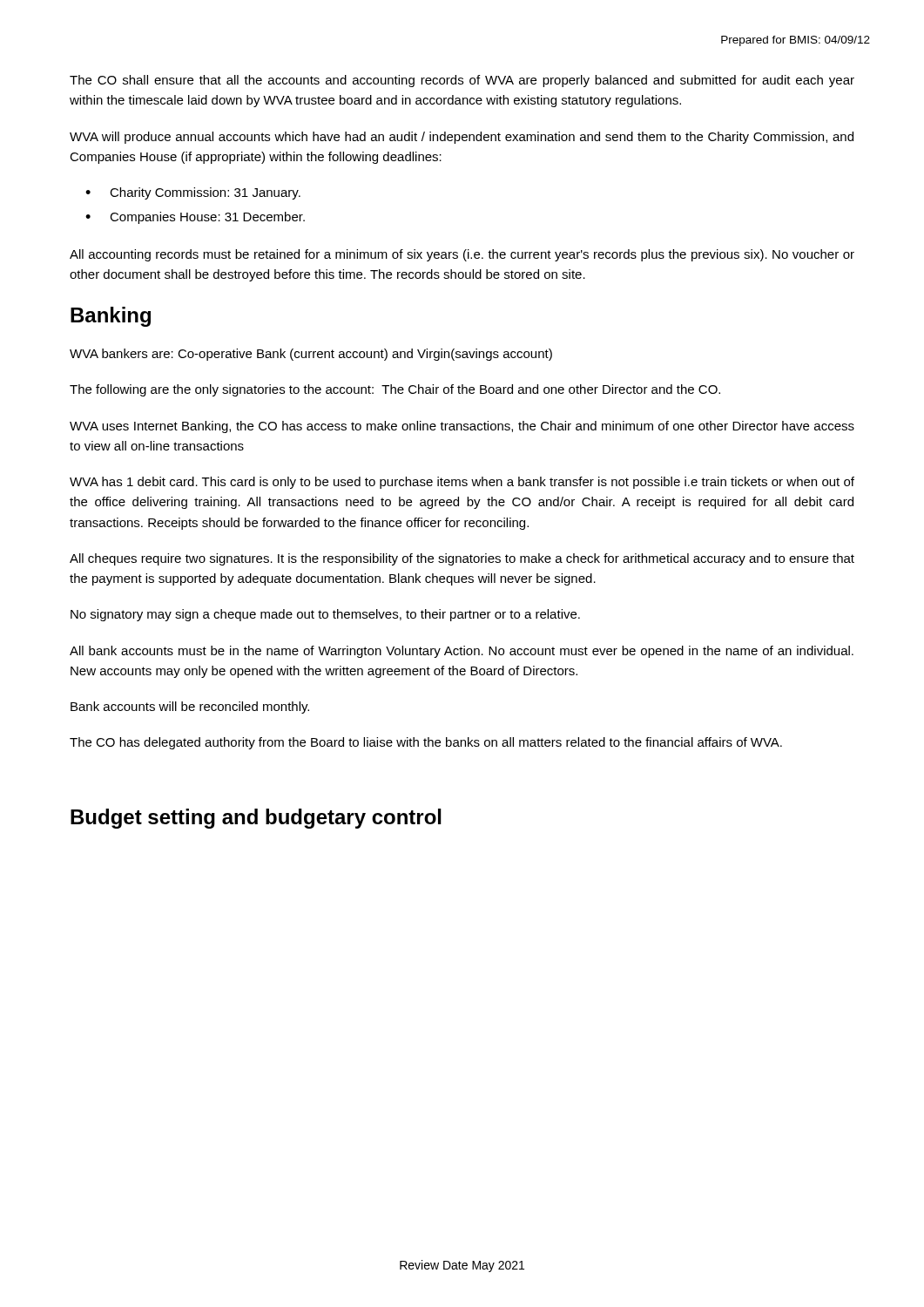924x1307 pixels.
Task: Find the block on this page that starts "All accounting records must"
Action: tap(462, 264)
